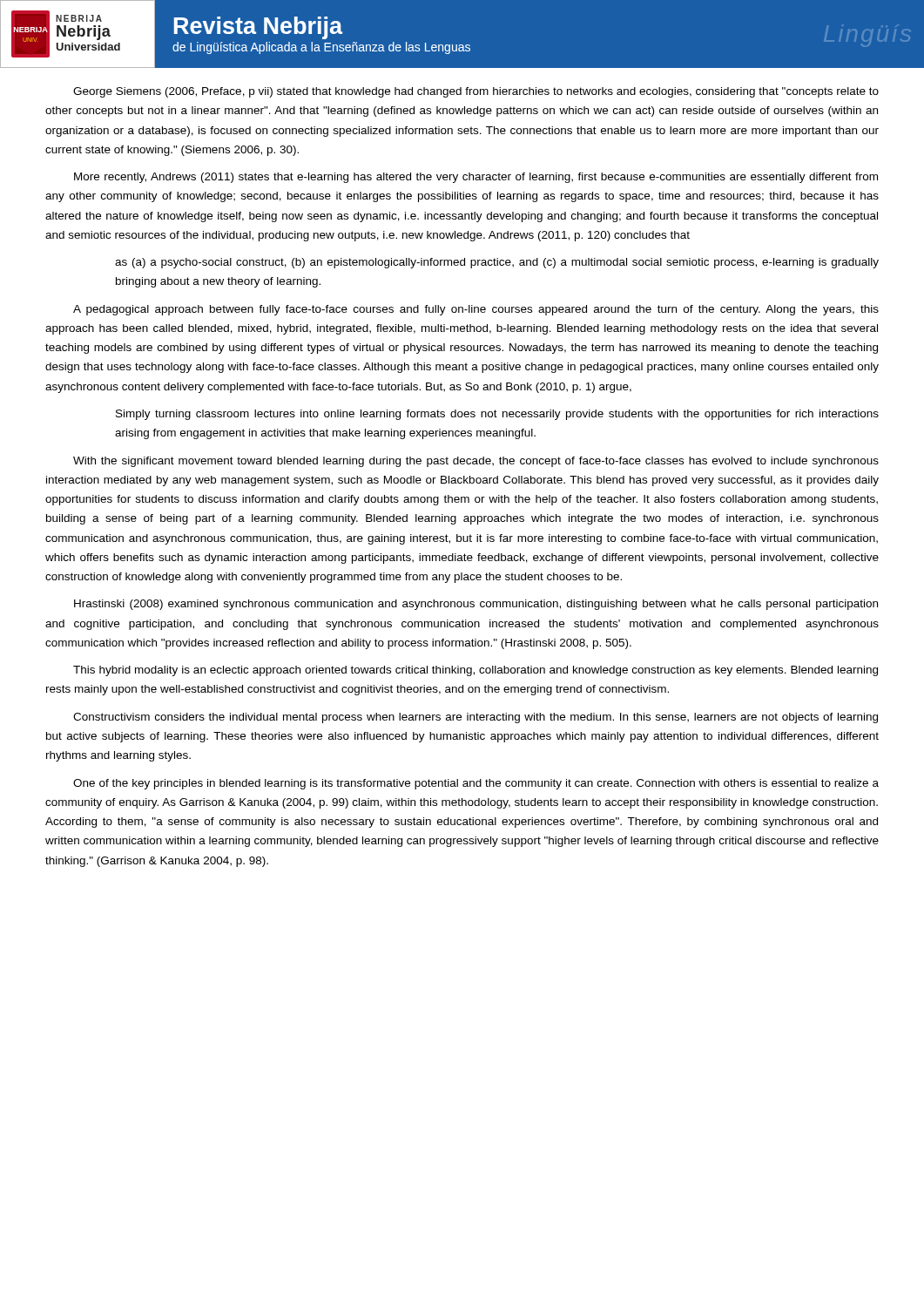The width and height of the screenshot is (924, 1307).
Task: Find the region starting "Simply turning classroom lectures"
Action: (497, 423)
